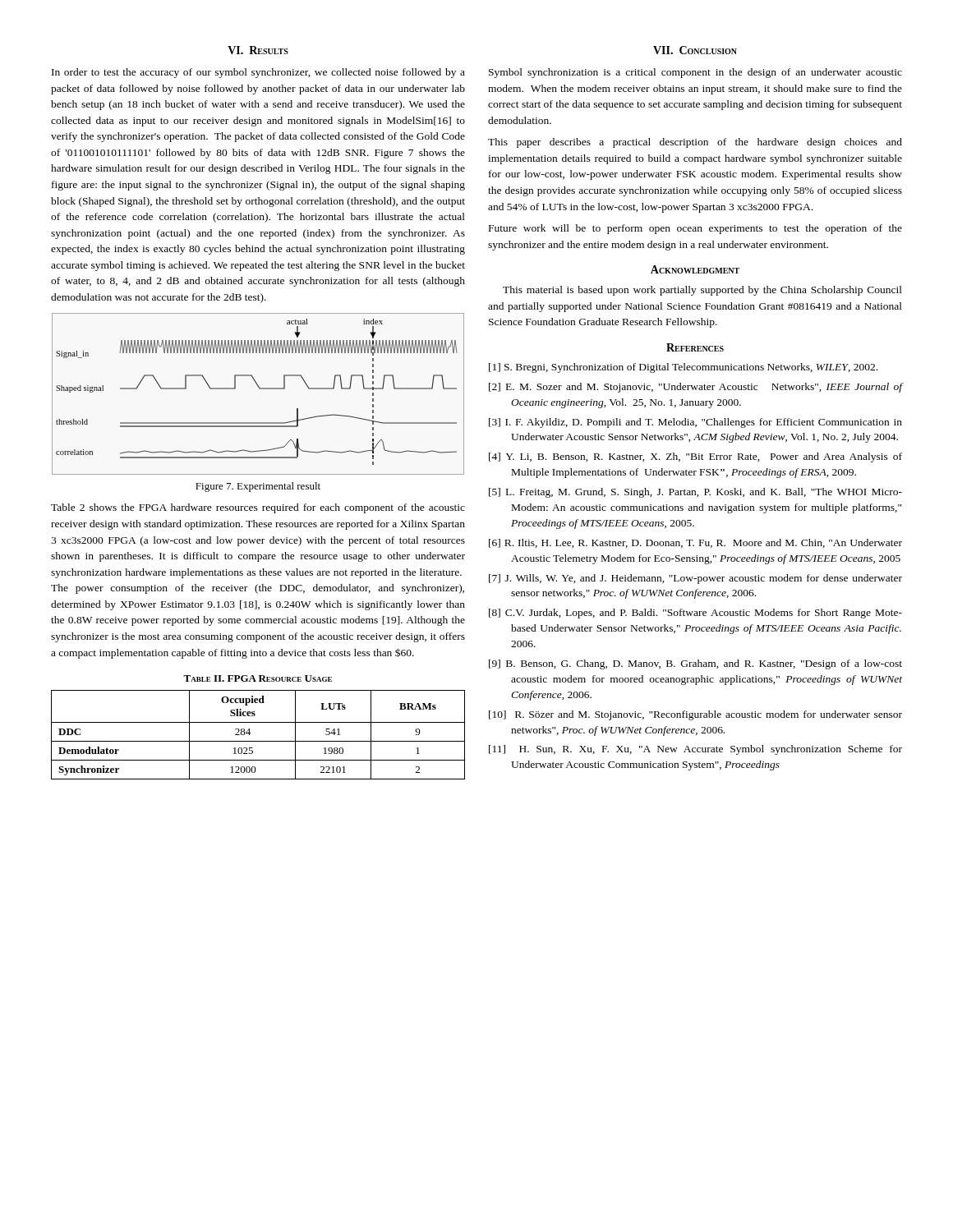Find the screenshot
953x1232 pixels.
coord(258,396)
